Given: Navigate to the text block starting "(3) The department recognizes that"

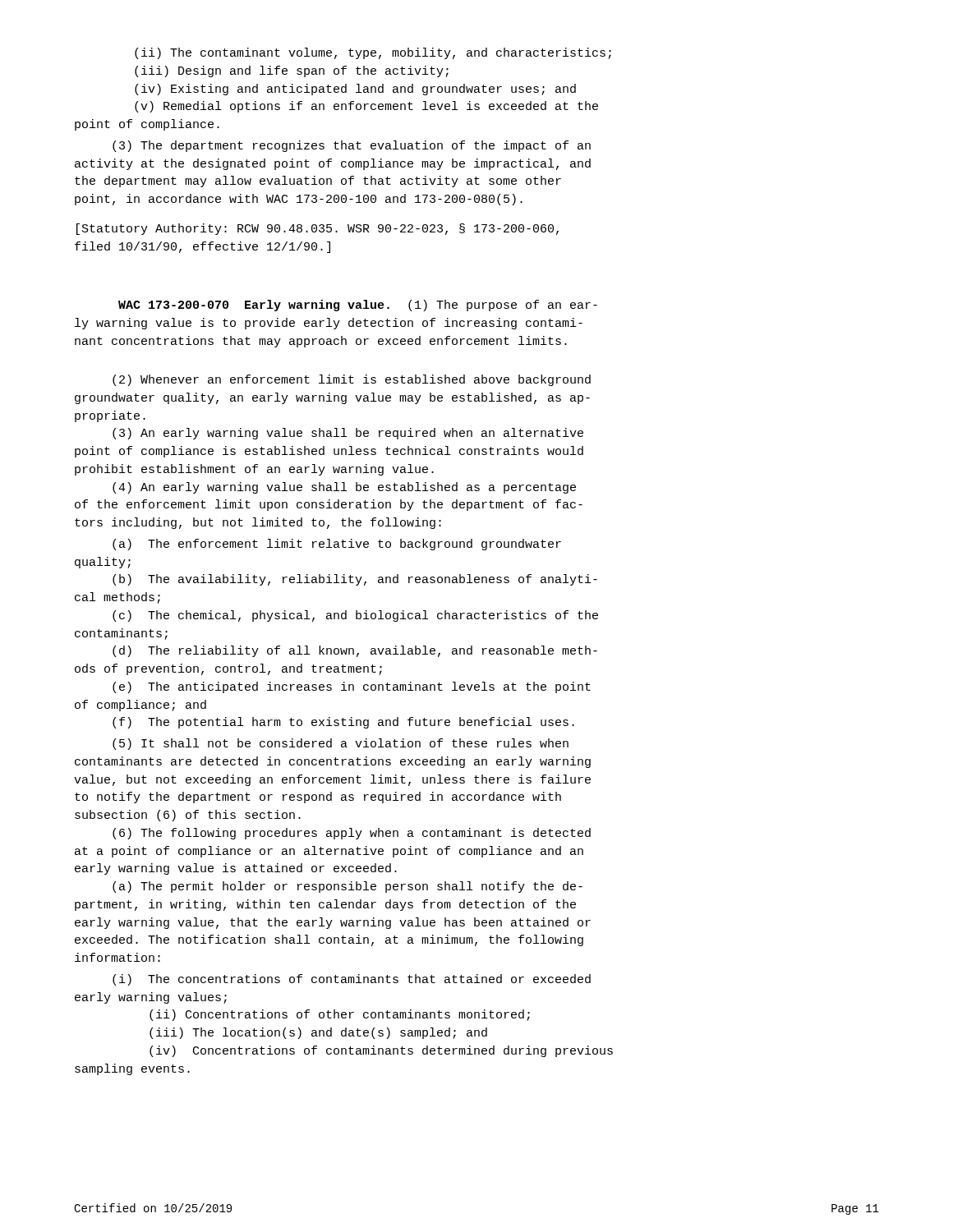Looking at the screenshot, I should tap(333, 173).
